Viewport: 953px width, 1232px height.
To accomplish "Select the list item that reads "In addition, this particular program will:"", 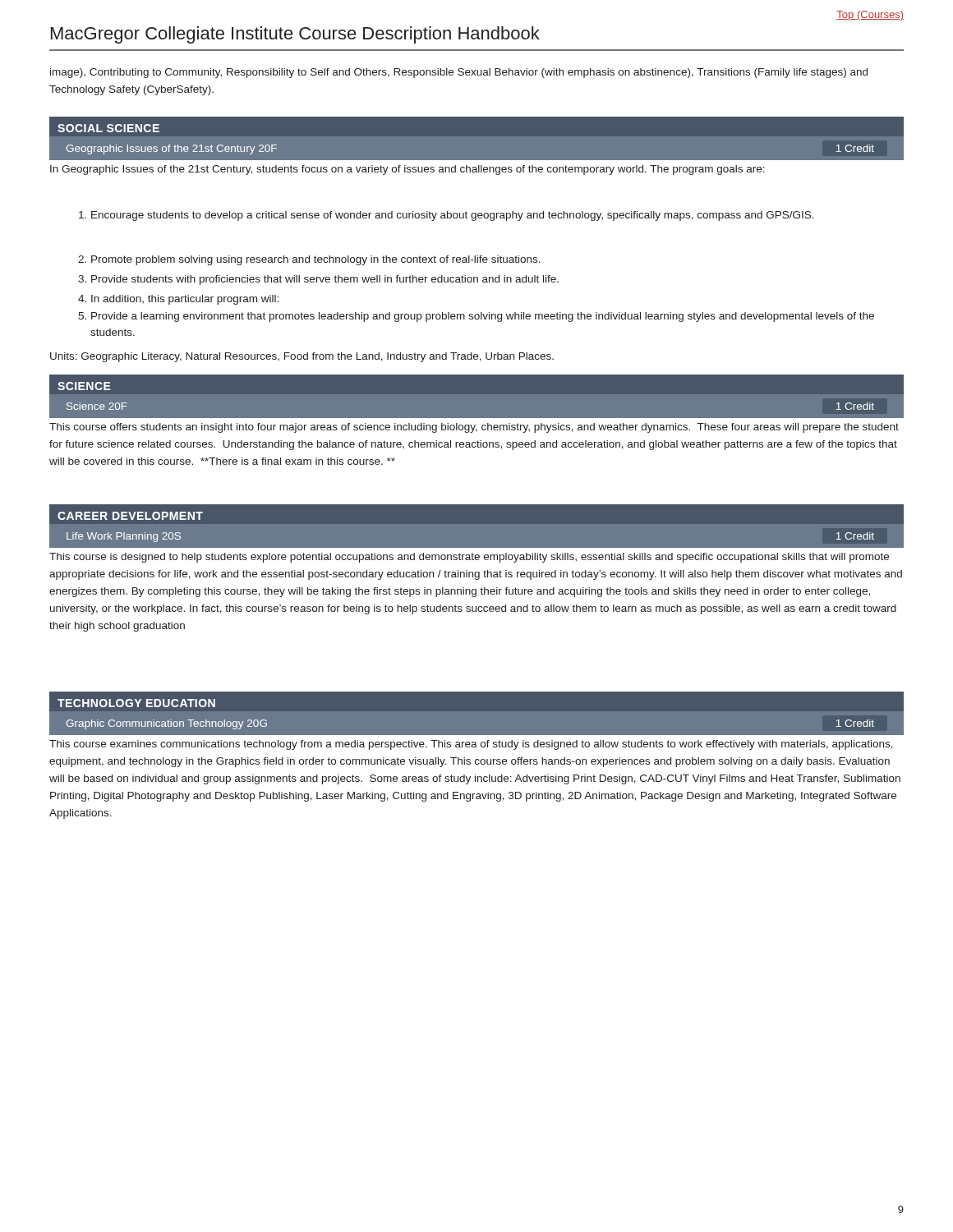I will (x=178, y=300).
